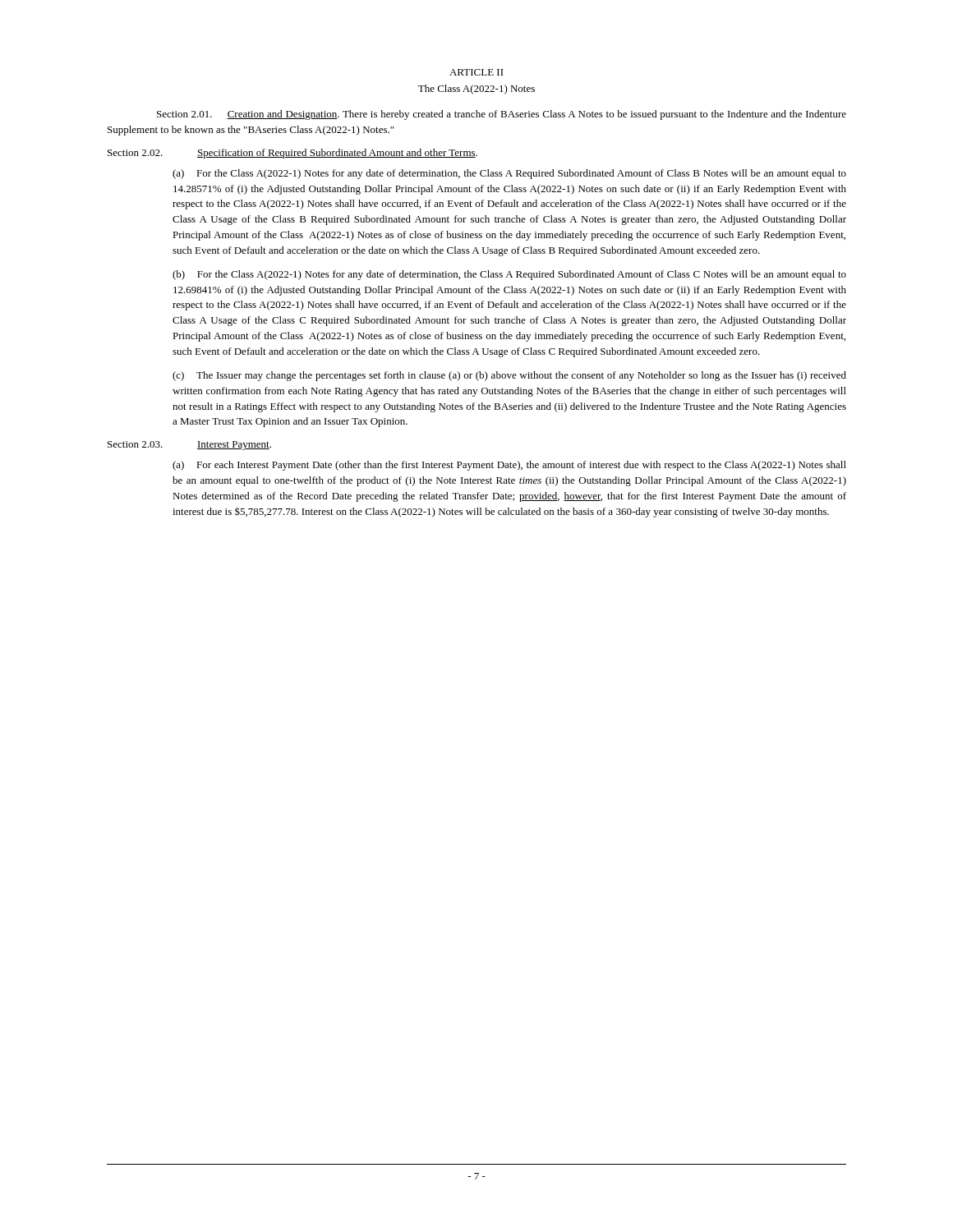This screenshot has width=953, height=1232.
Task: Select the text block starting "(a) For each"
Action: click(x=509, y=488)
